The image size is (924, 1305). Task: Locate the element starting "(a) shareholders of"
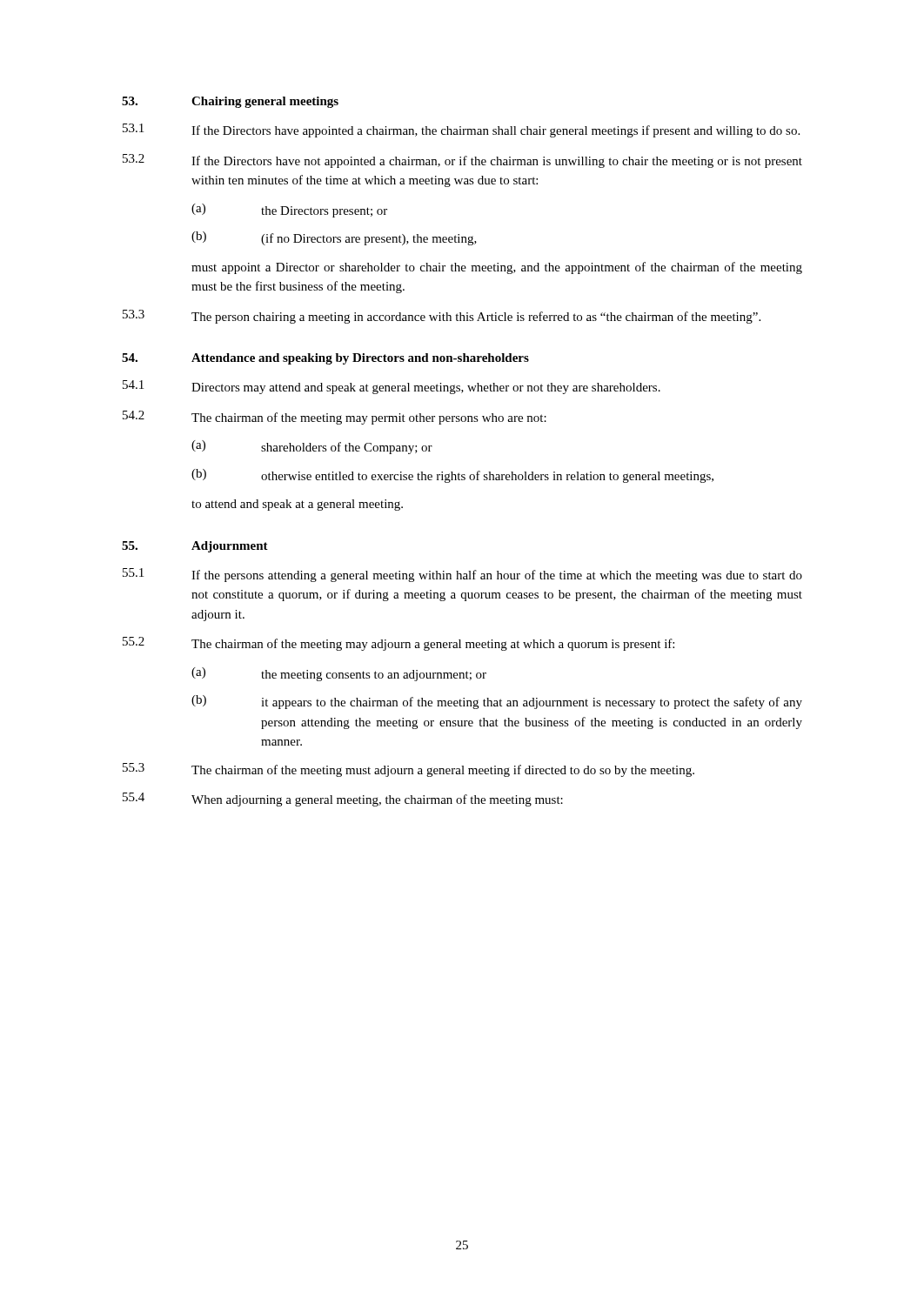(312, 447)
